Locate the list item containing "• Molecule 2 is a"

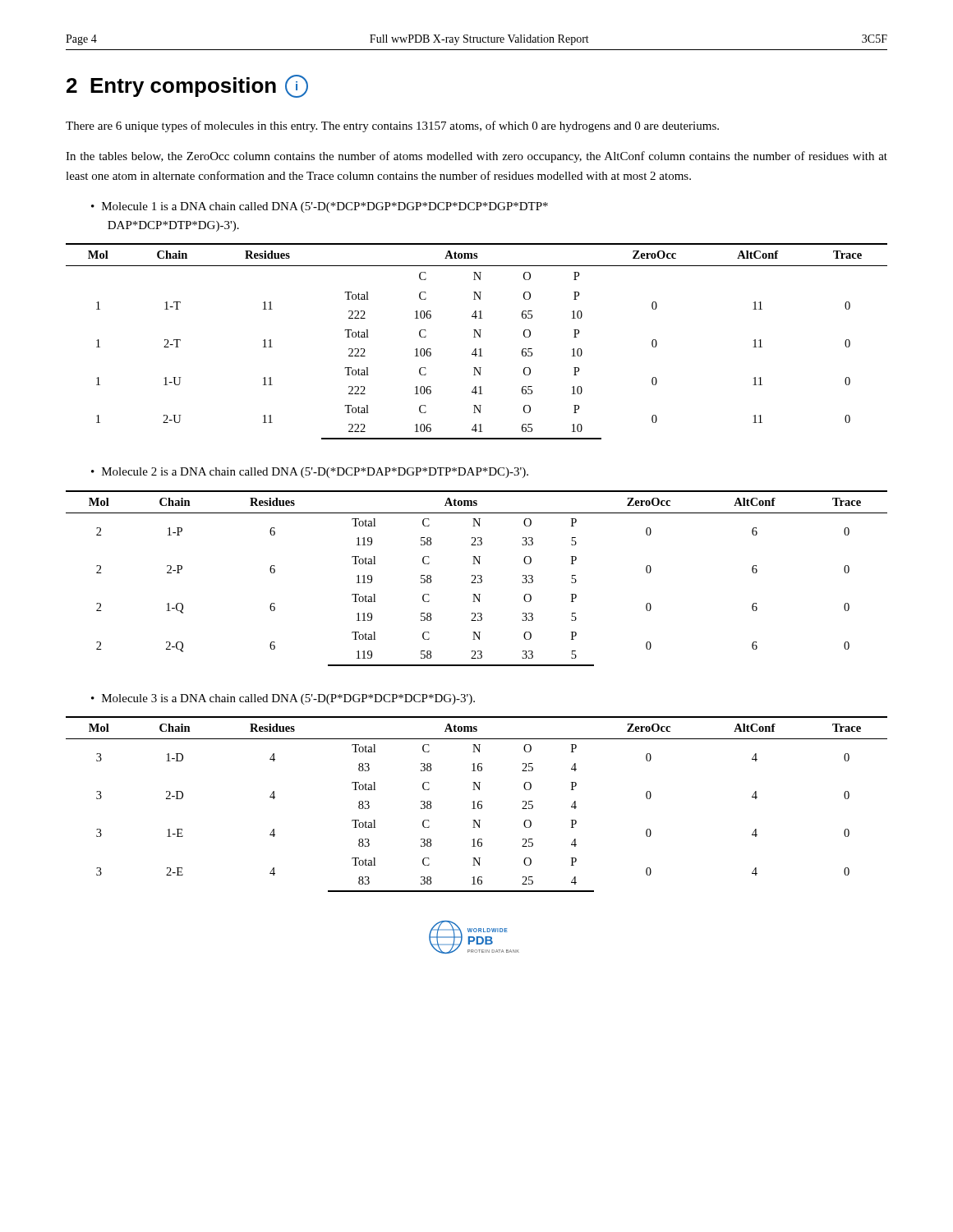click(310, 472)
